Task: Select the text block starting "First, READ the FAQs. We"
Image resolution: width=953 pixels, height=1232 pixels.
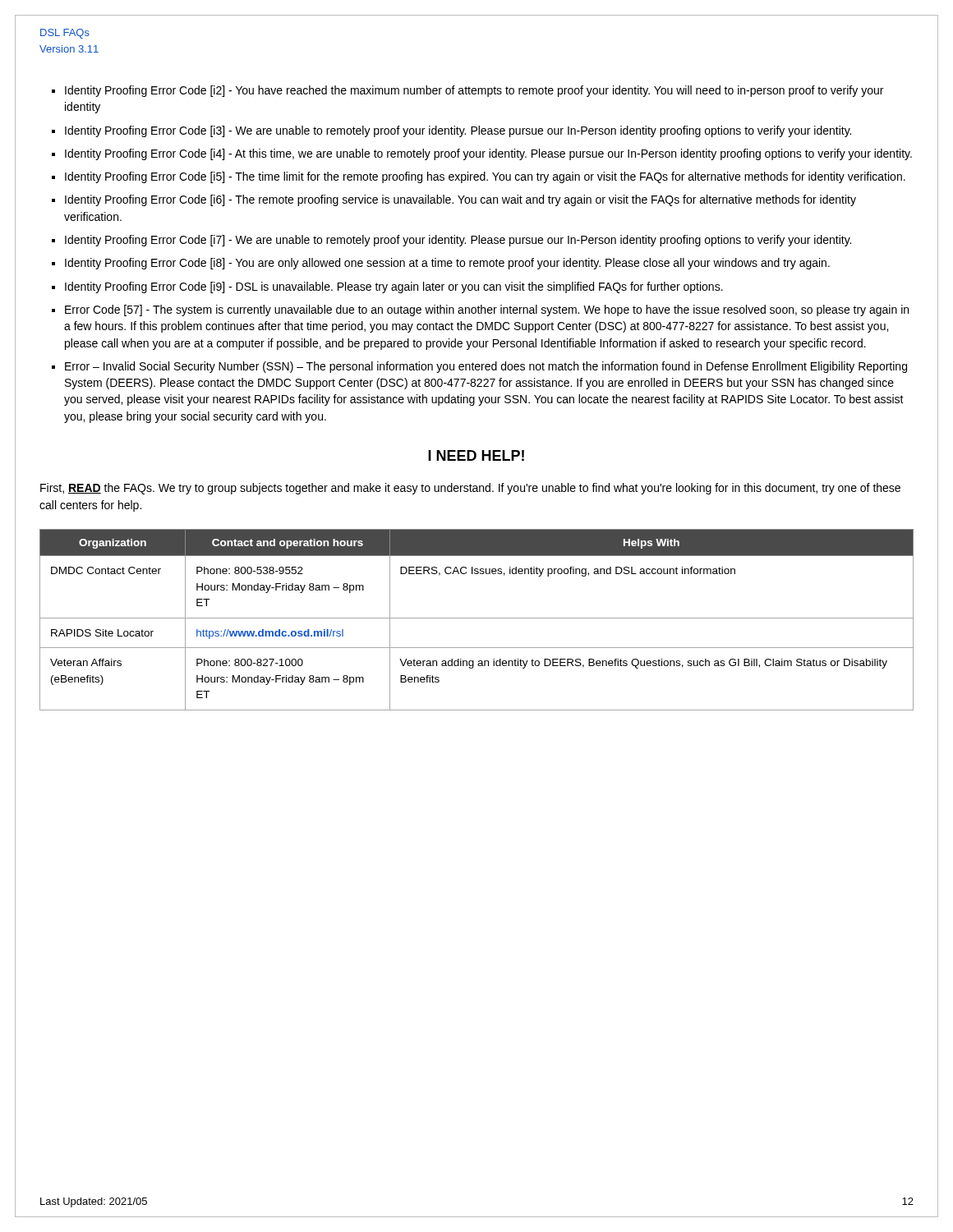Action: [x=470, y=497]
